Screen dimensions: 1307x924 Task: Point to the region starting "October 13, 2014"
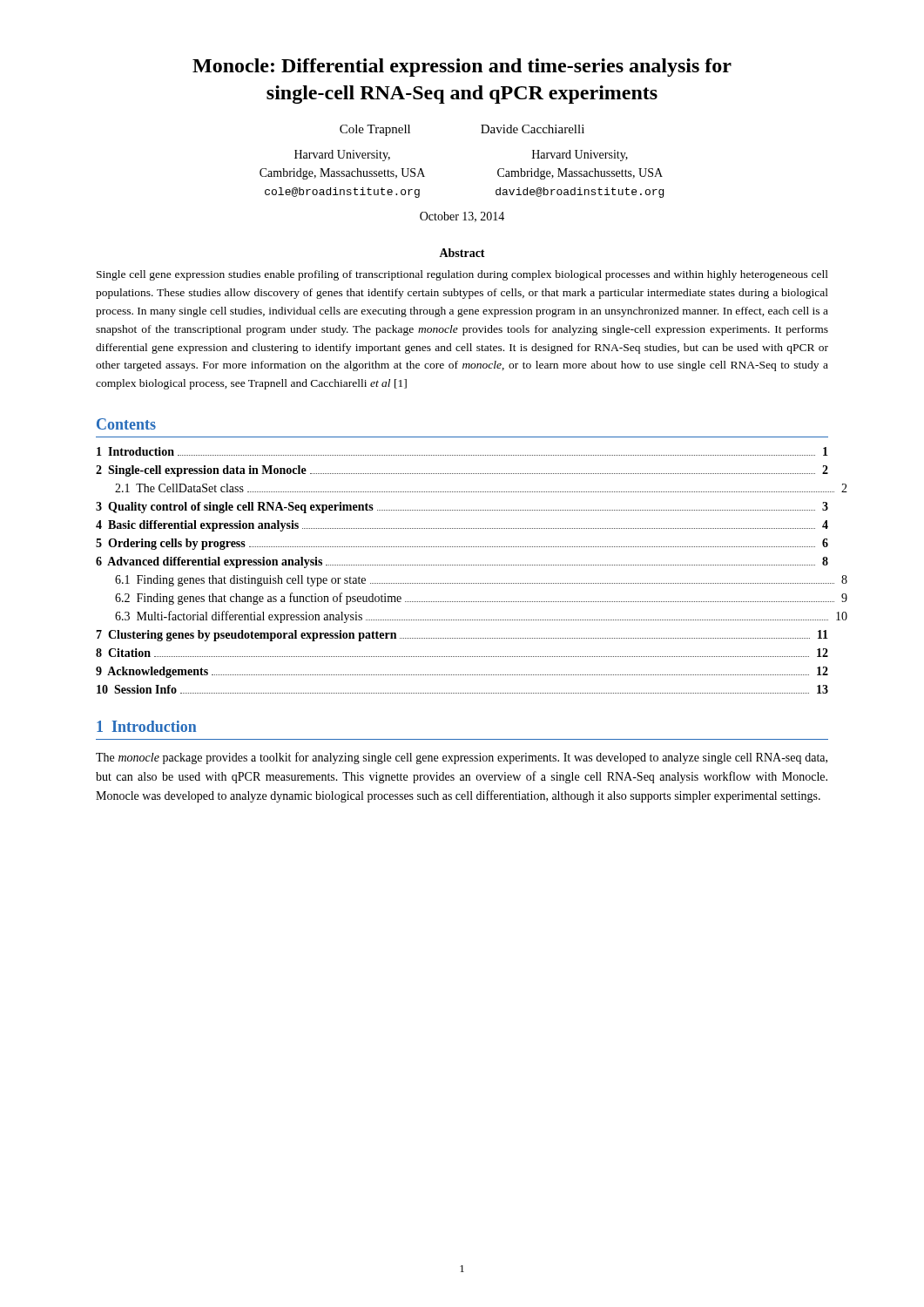tap(462, 216)
